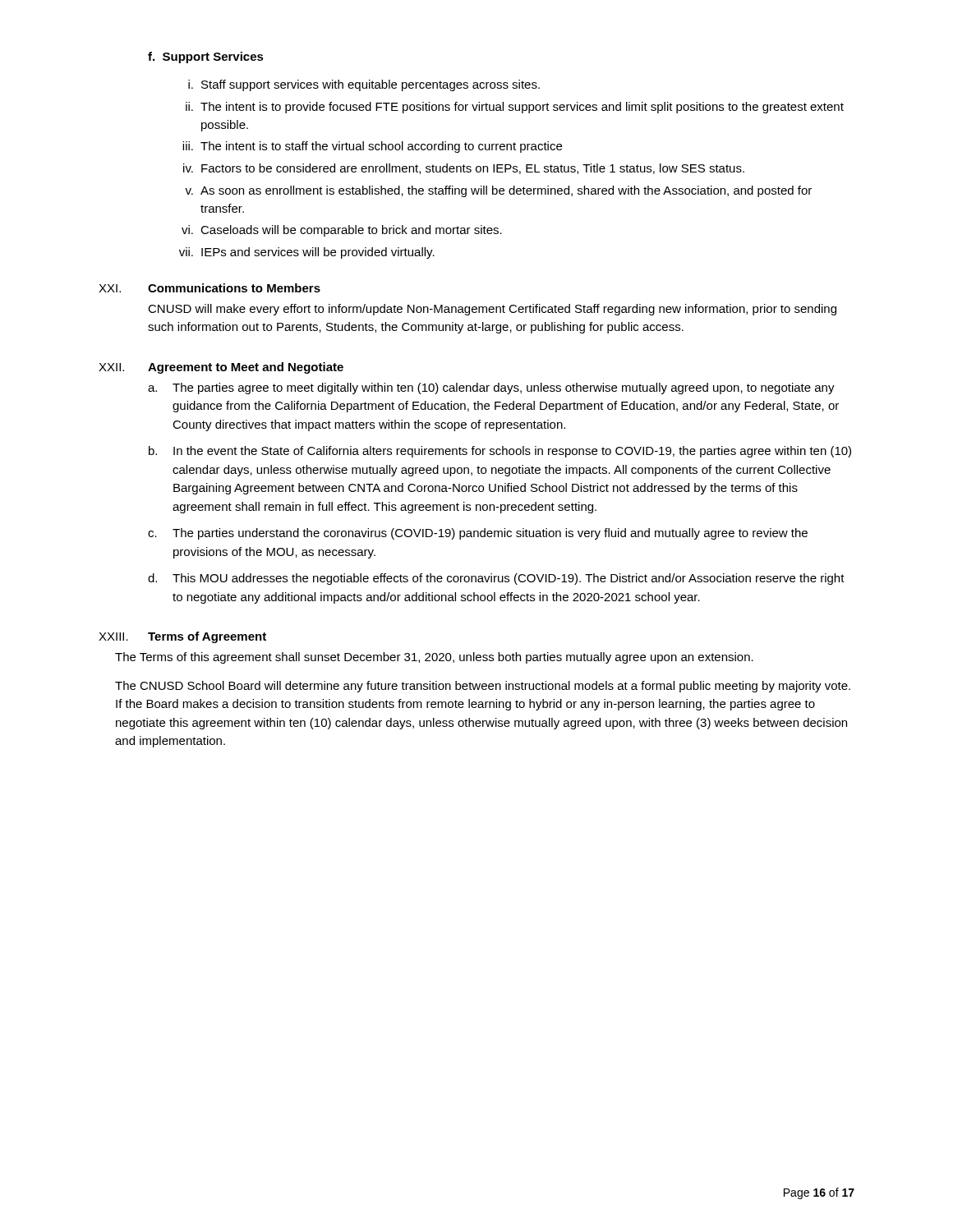Find the list item containing "vii.IEPs and services will be provided virtually."
Screen dimensions: 1232x953
(307, 253)
